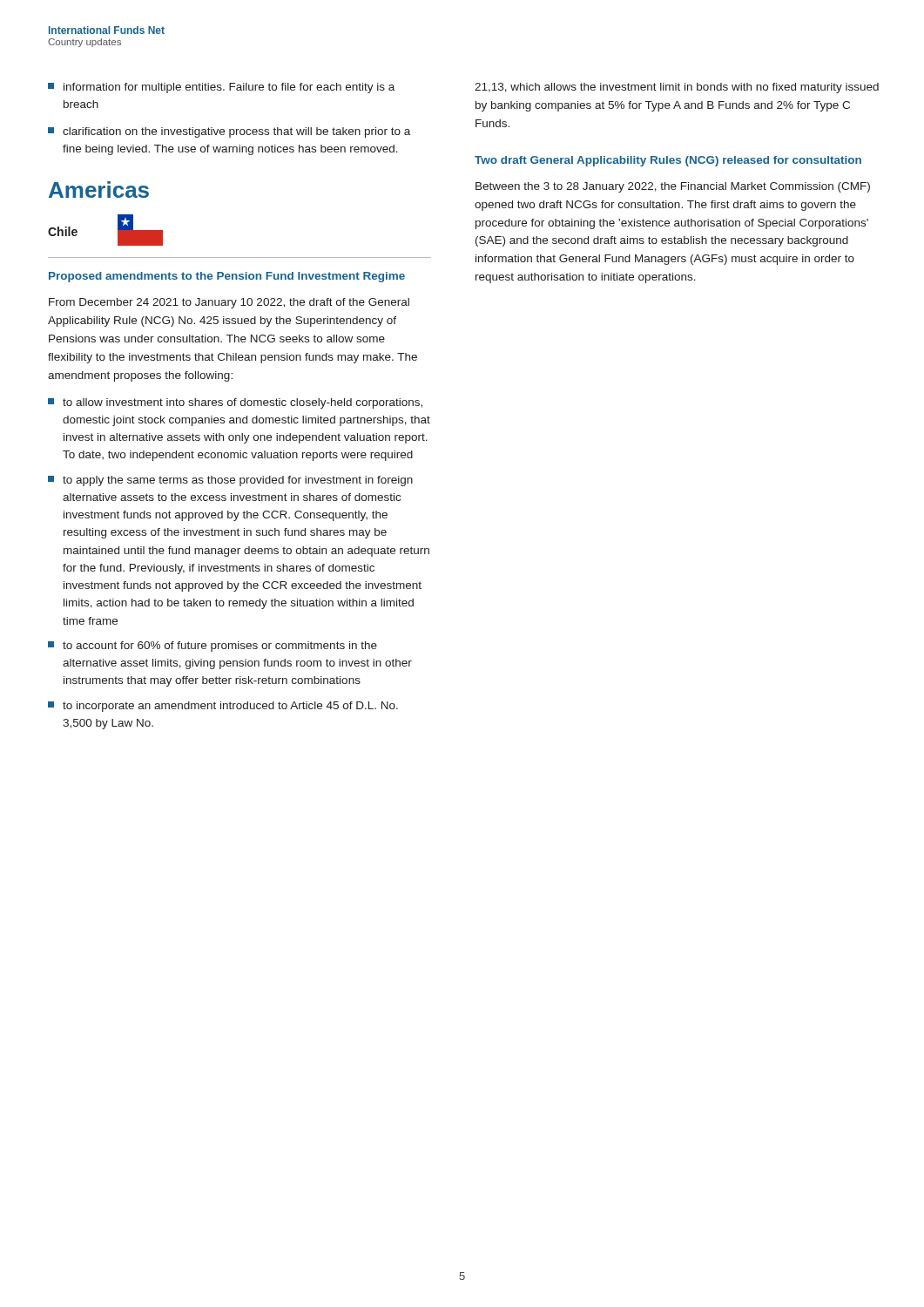The height and width of the screenshot is (1307, 924).
Task: Click on the list item containing "to account for 60% of future promises or"
Action: (x=239, y=663)
